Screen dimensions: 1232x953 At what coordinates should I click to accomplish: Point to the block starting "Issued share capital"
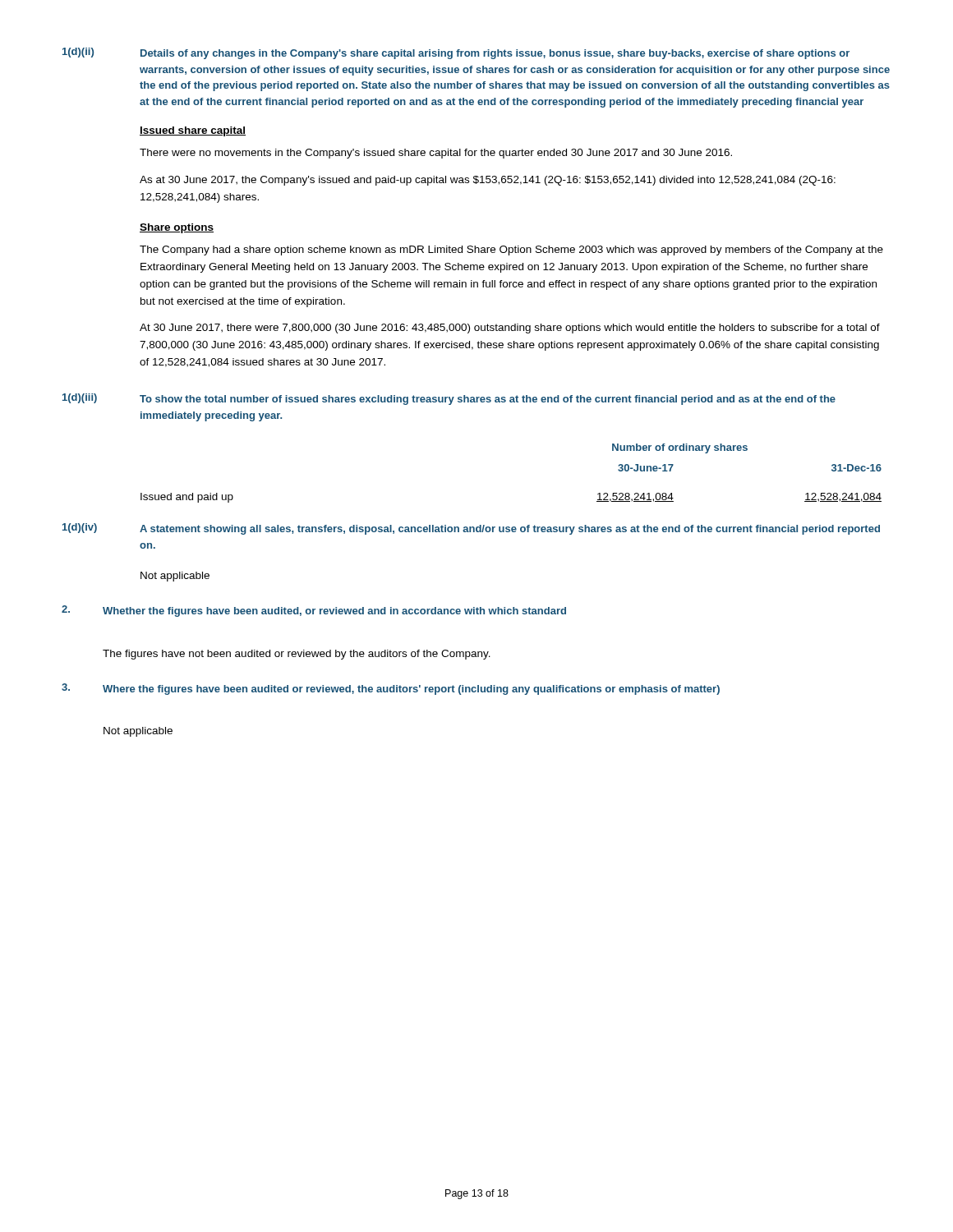[193, 131]
